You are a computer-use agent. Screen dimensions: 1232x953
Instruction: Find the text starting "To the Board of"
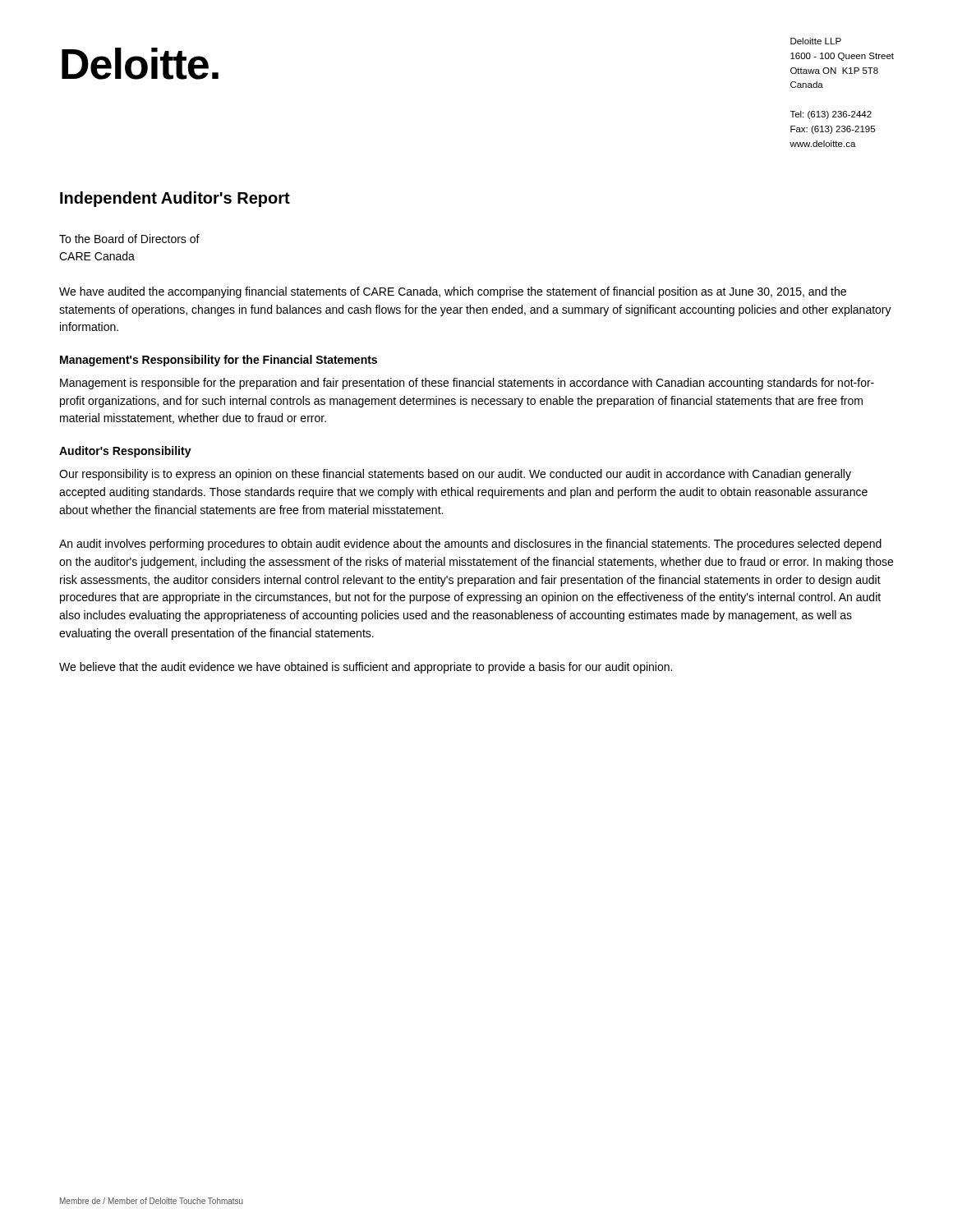(129, 248)
